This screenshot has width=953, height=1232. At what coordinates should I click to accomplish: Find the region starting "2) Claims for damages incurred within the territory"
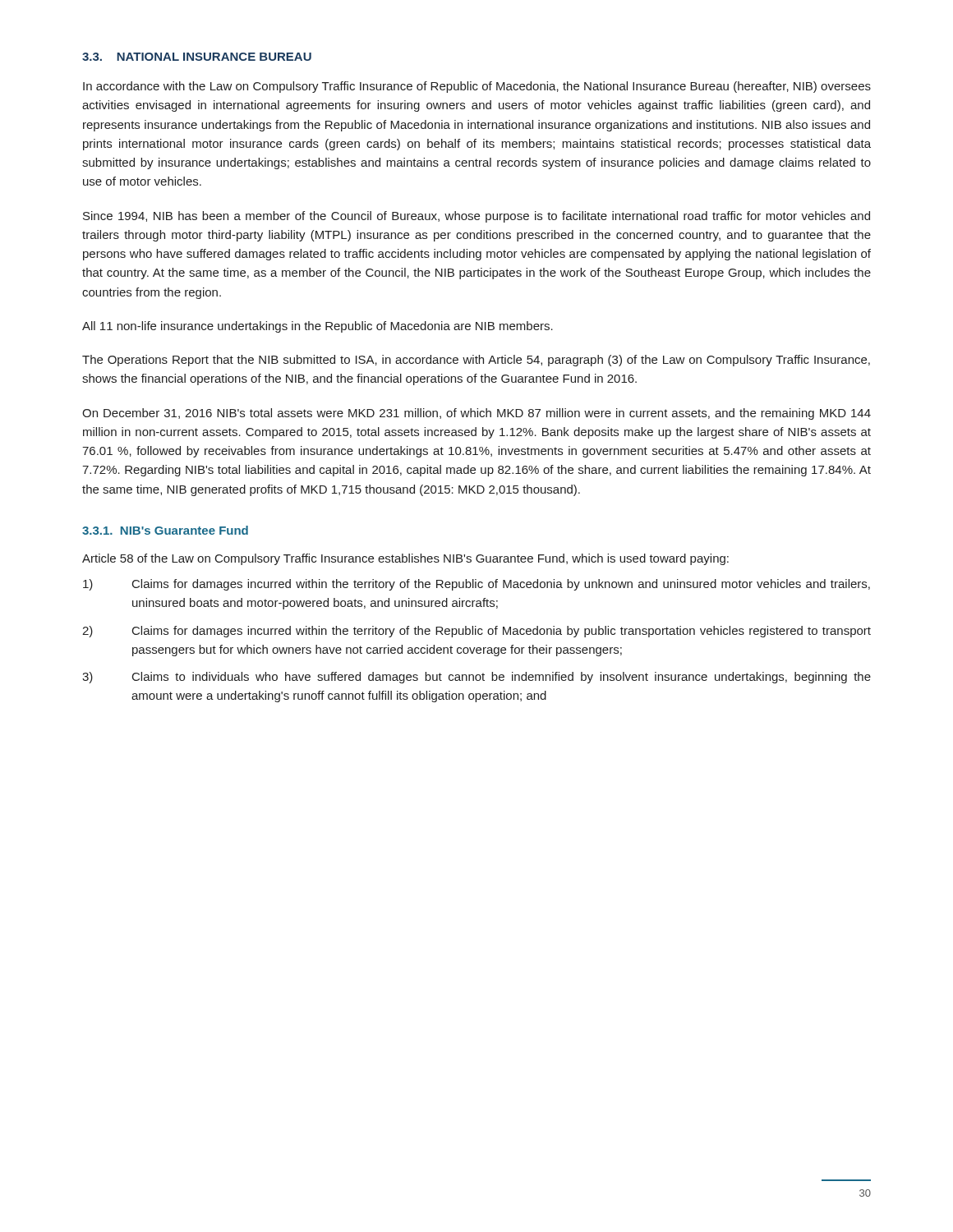(476, 640)
